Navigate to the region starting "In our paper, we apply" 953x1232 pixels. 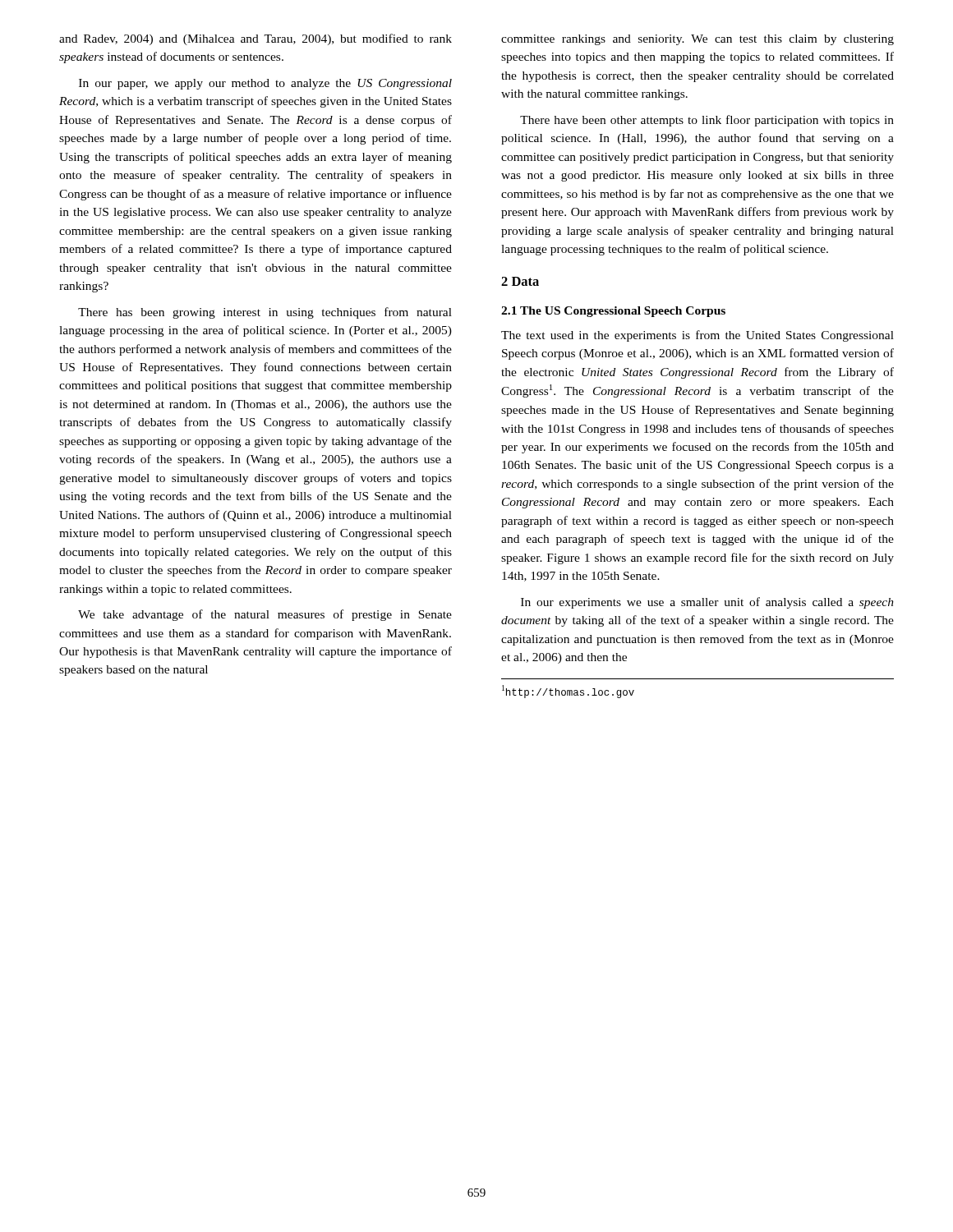tap(255, 185)
